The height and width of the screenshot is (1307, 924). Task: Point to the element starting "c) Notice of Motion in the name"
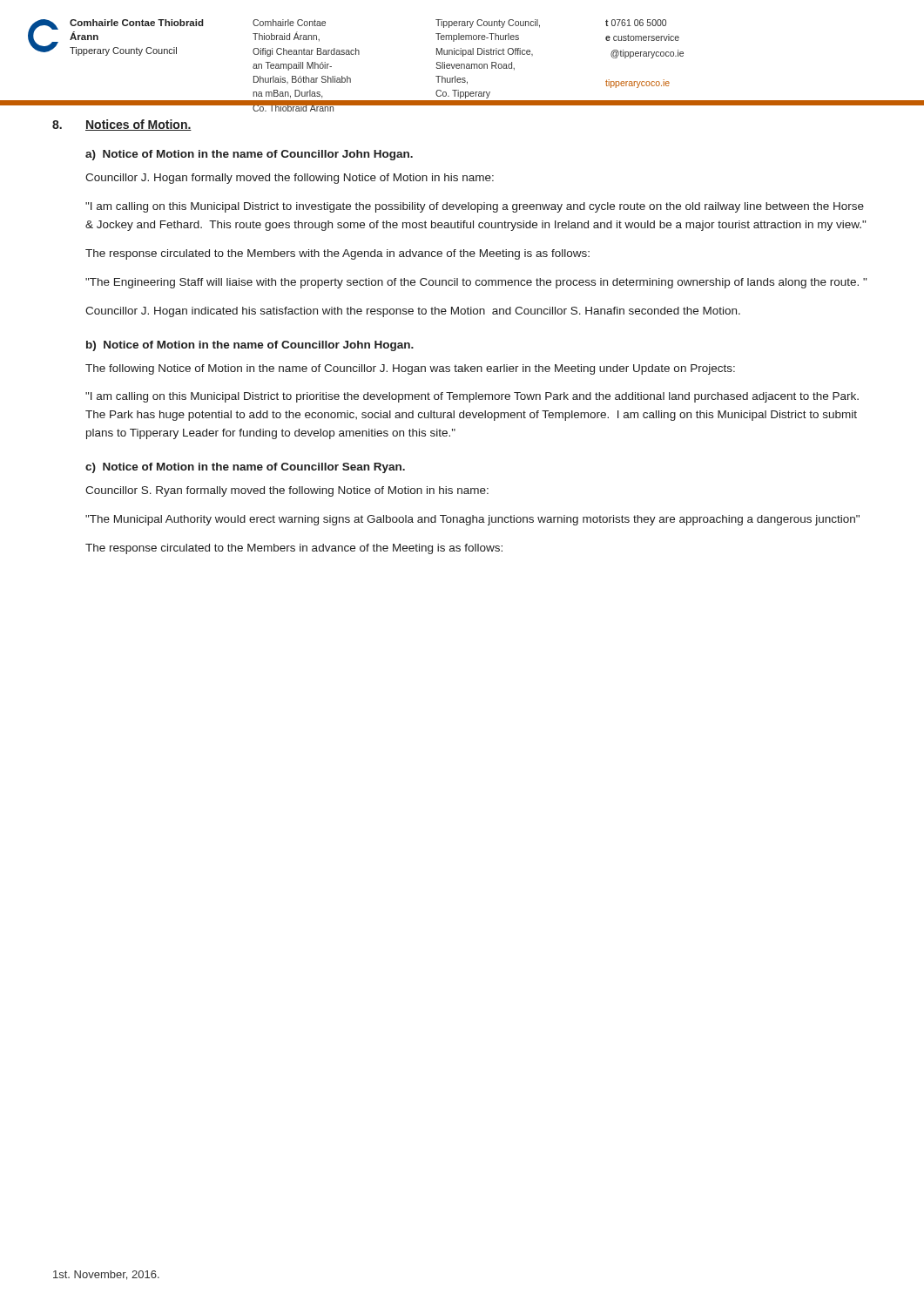(245, 467)
